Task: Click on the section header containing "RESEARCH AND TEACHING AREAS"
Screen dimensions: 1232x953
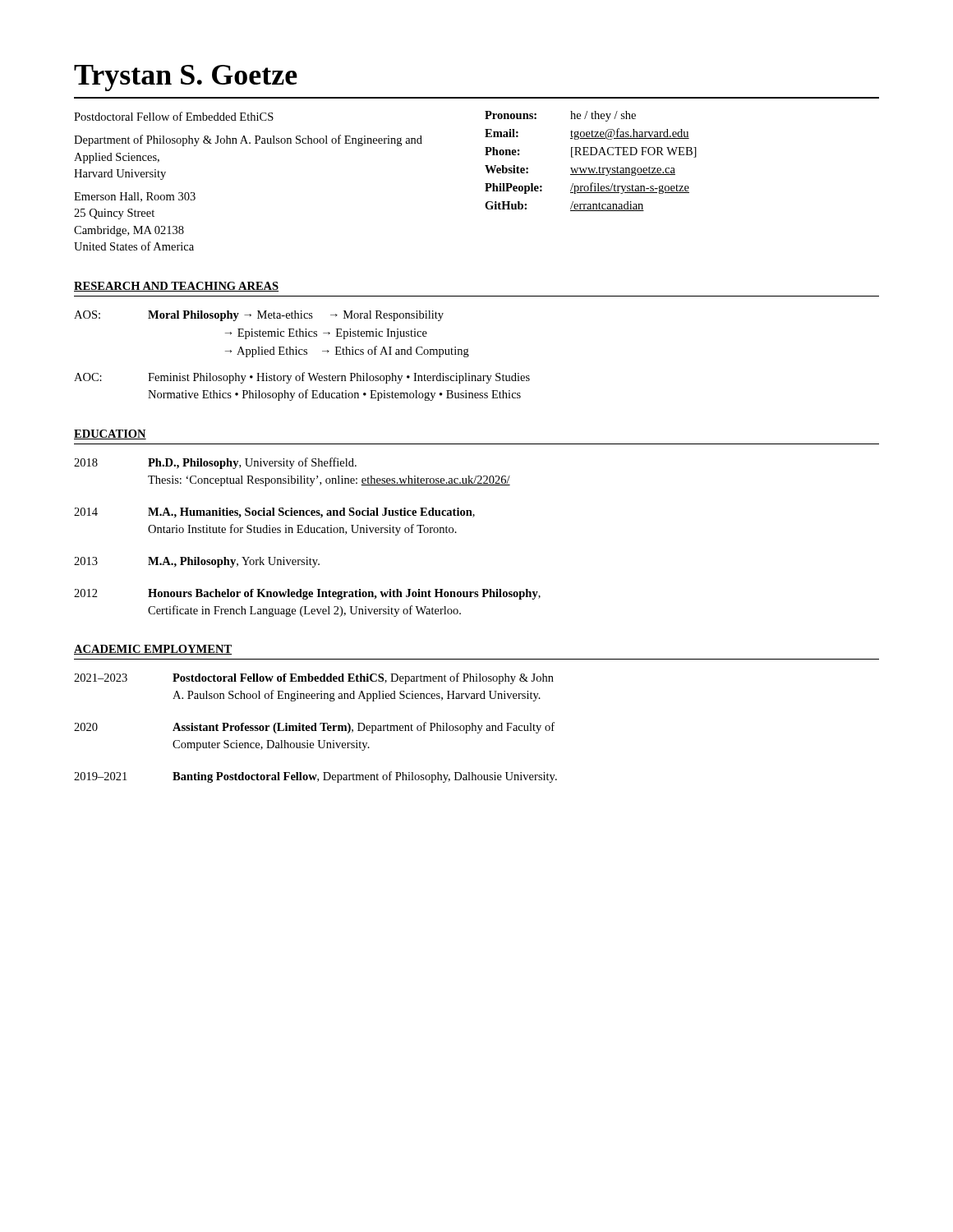Action: 176,286
